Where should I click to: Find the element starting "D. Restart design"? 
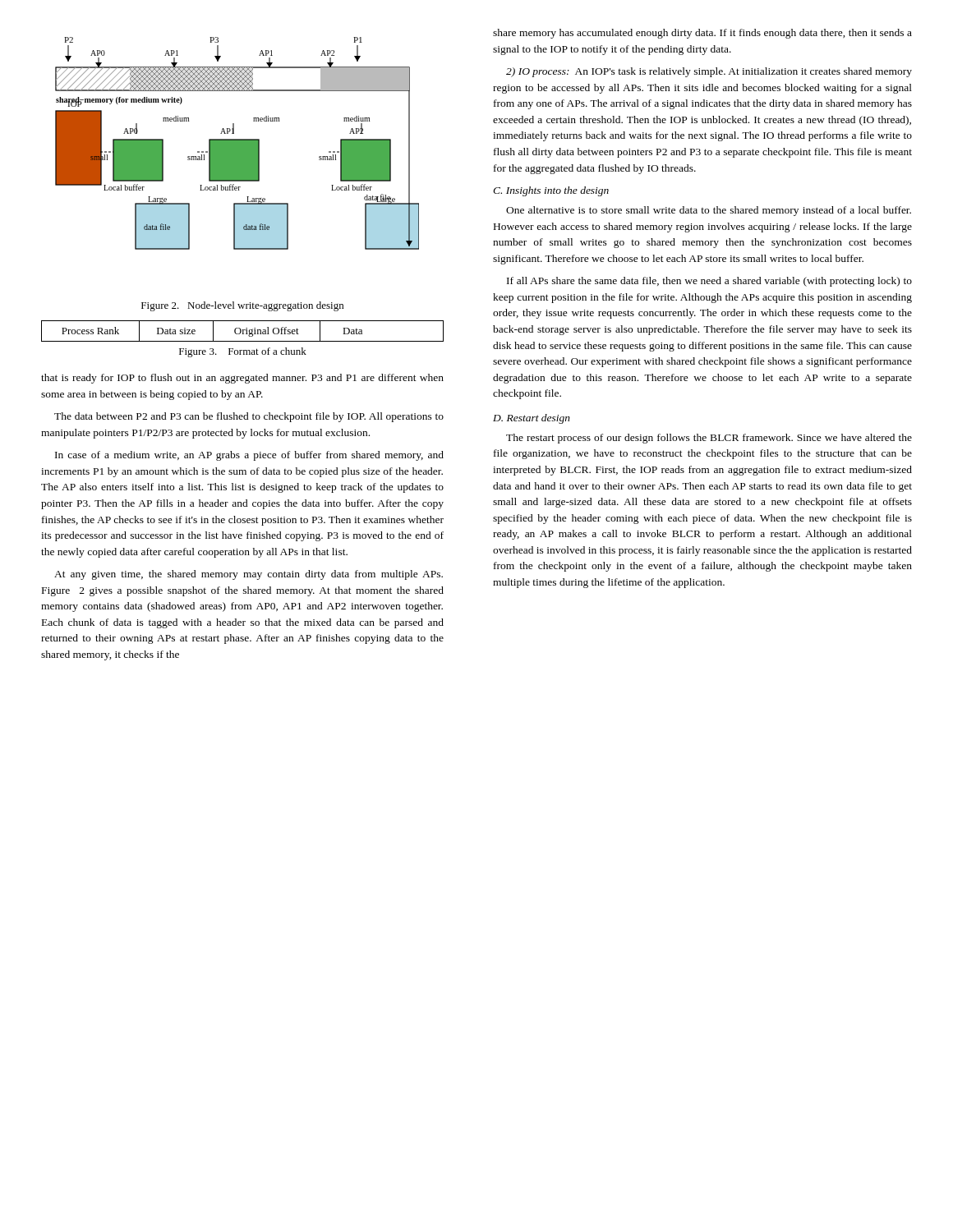532,418
